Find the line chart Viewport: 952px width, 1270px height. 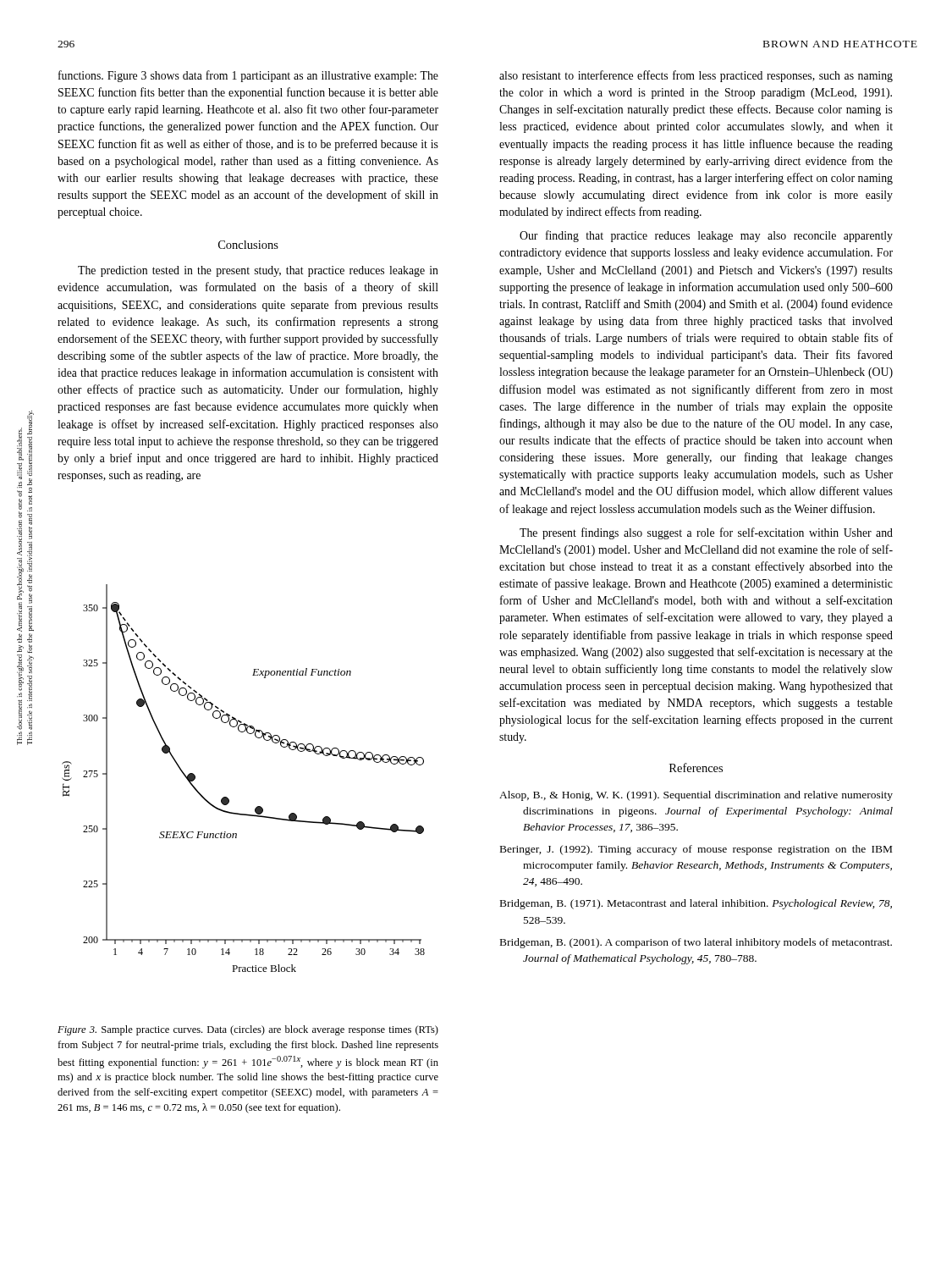[248, 792]
